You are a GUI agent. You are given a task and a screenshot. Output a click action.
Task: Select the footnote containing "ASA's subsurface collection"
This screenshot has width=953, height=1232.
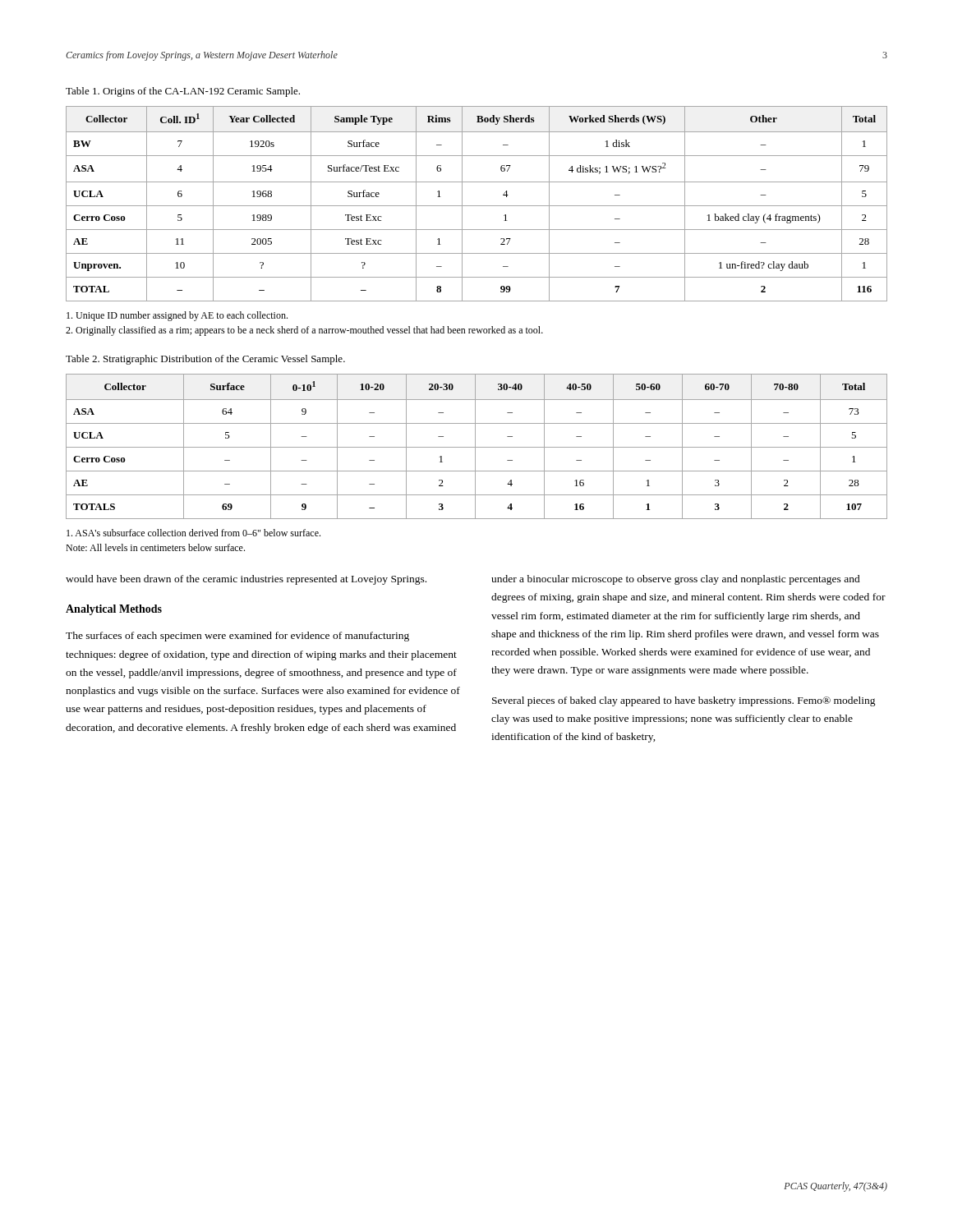pos(194,540)
